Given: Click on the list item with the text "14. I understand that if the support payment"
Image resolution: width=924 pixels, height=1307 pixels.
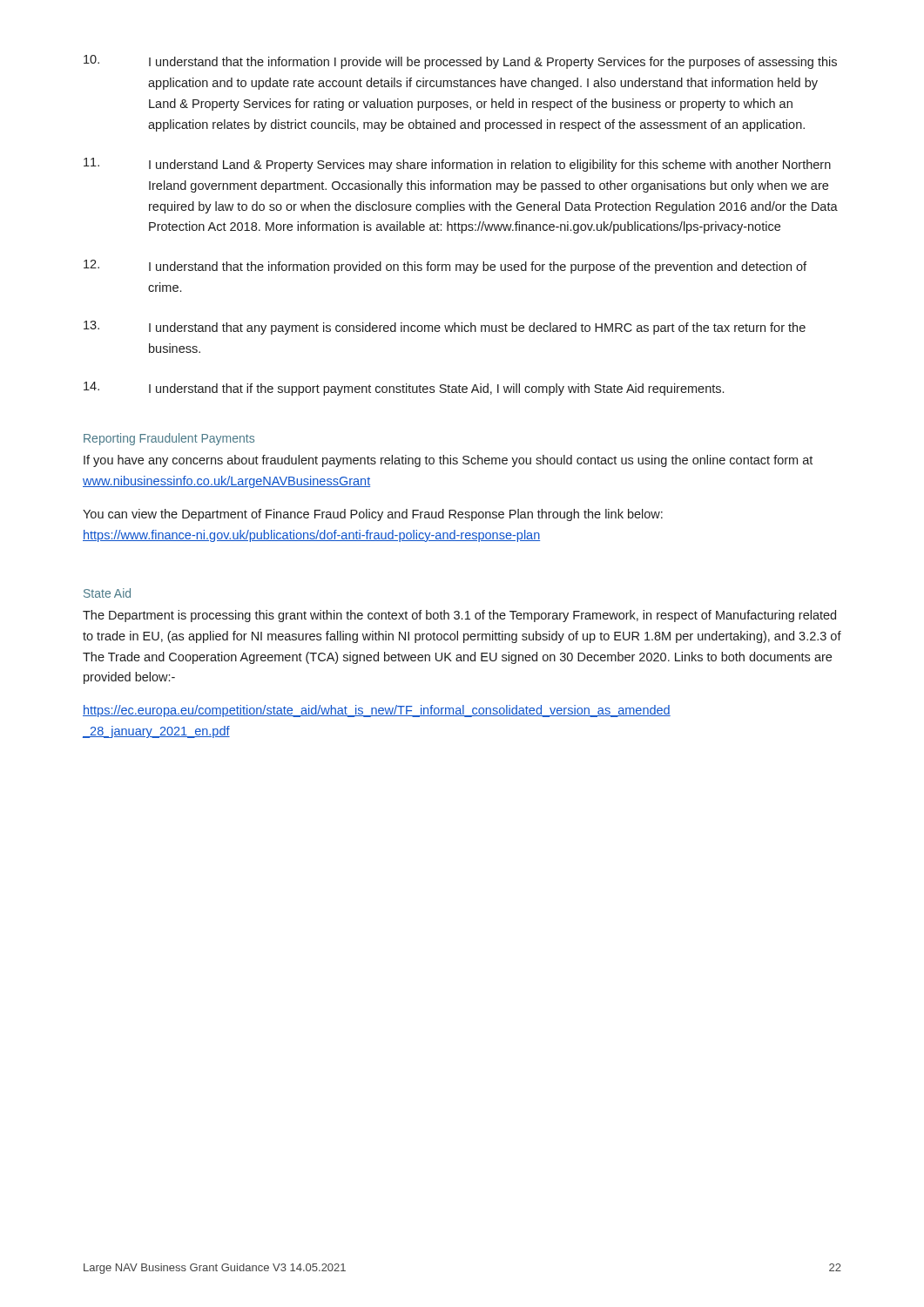Looking at the screenshot, I should pos(462,389).
